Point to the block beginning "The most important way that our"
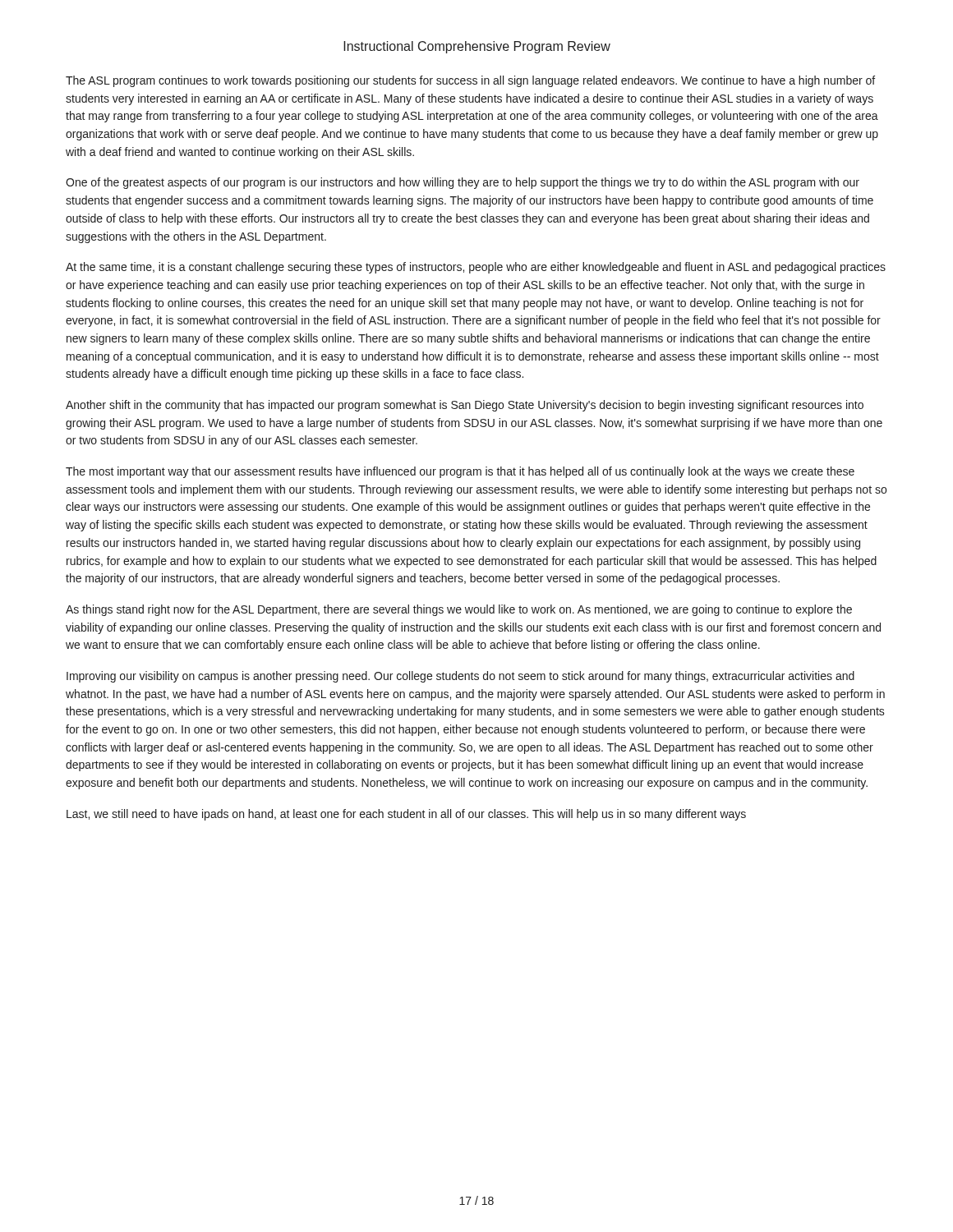This screenshot has height=1232, width=953. [476, 525]
